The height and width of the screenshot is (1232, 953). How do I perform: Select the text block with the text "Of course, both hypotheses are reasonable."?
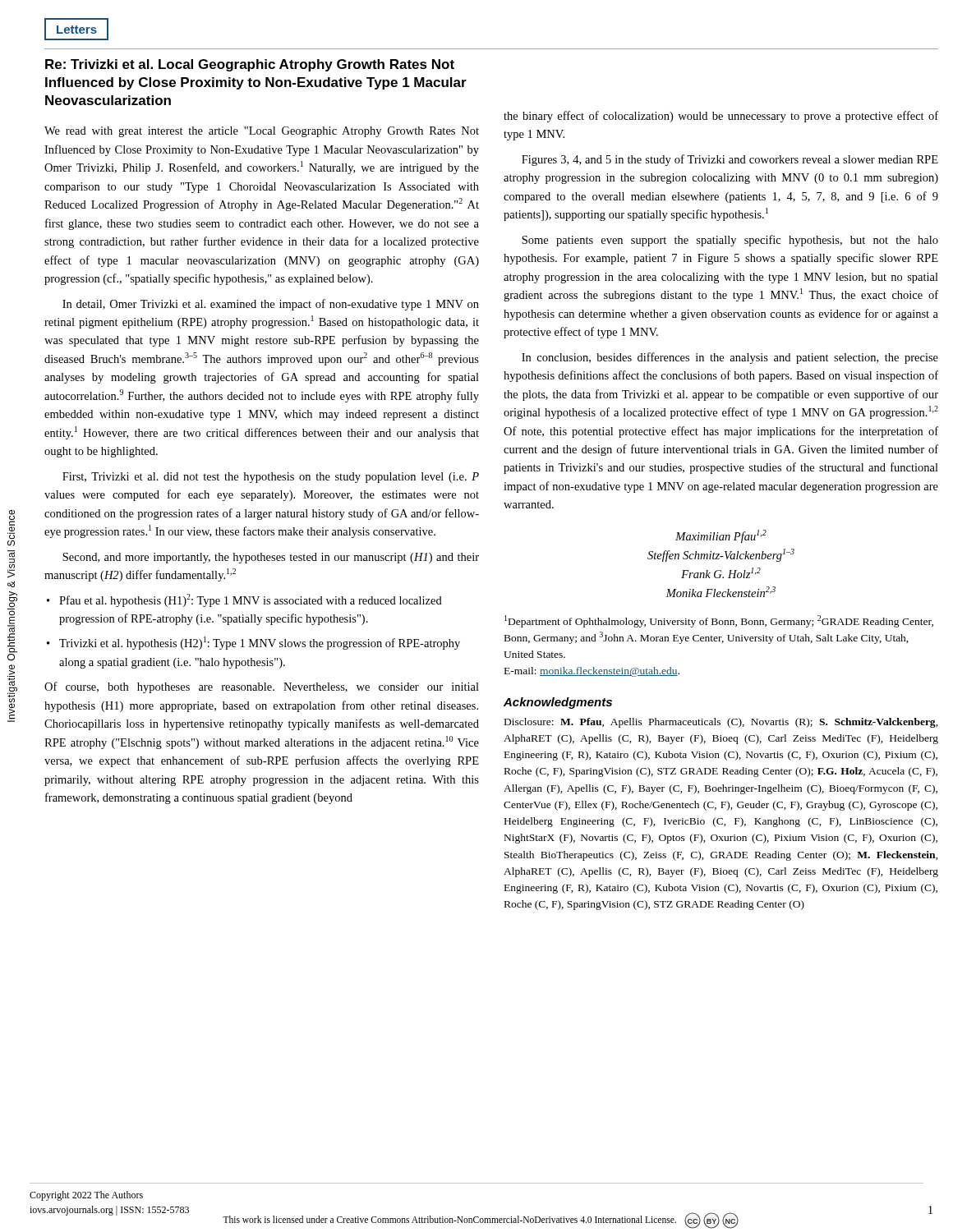(262, 743)
